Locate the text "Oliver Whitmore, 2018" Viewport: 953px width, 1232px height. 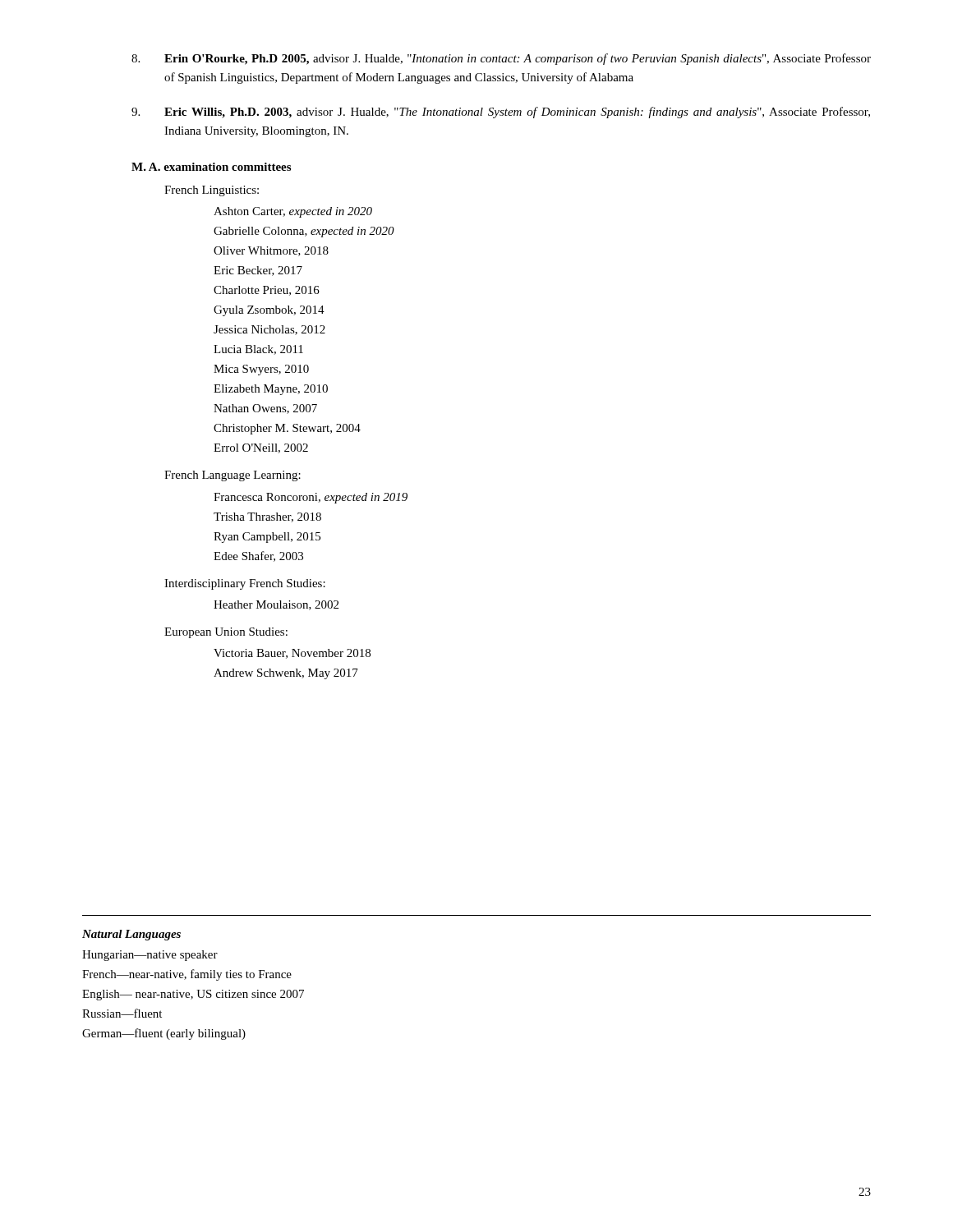(x=271, y=251)
